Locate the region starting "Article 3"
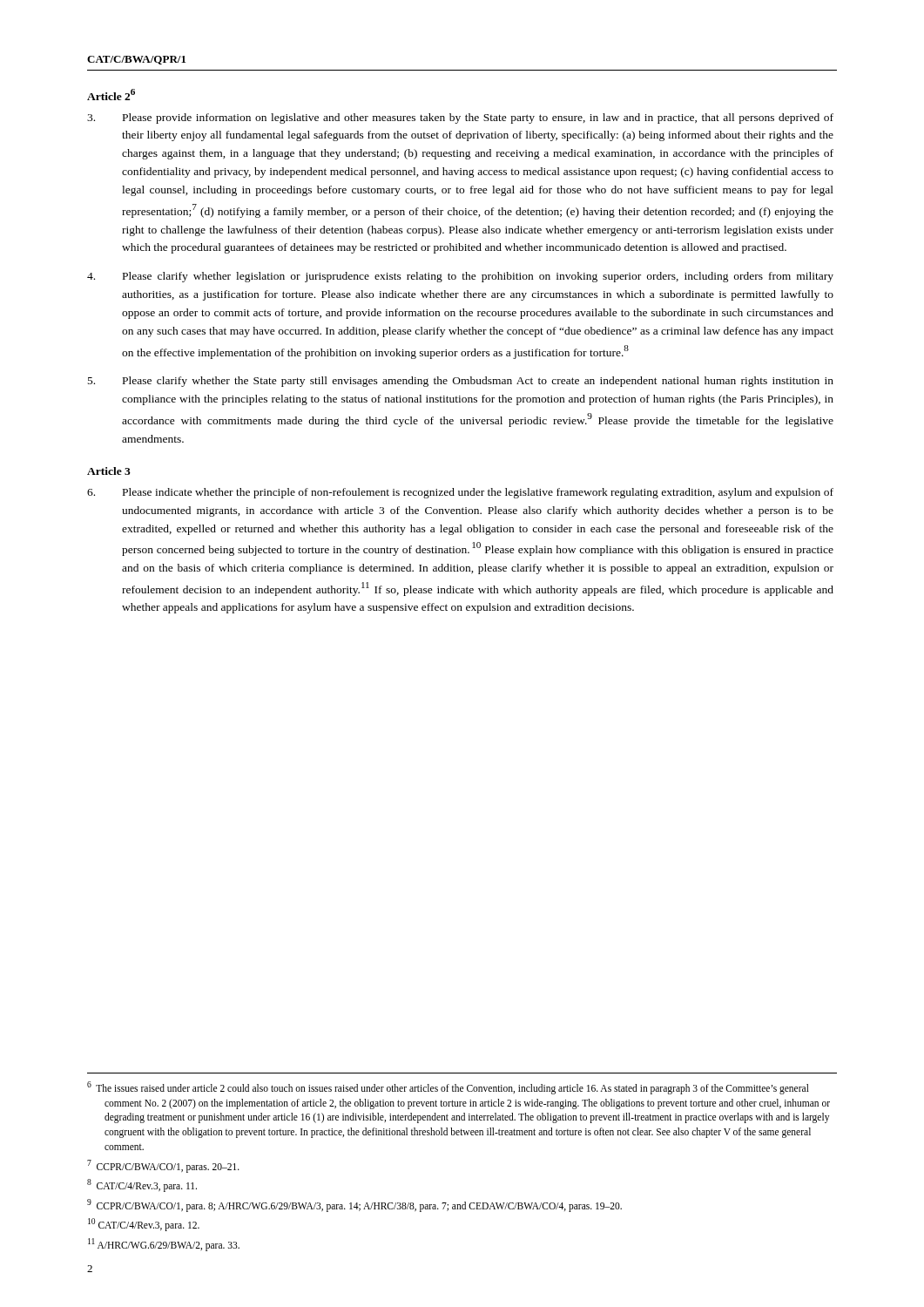Image resolution: width=924 pixels, height=1307 pixels. [109, 471]
